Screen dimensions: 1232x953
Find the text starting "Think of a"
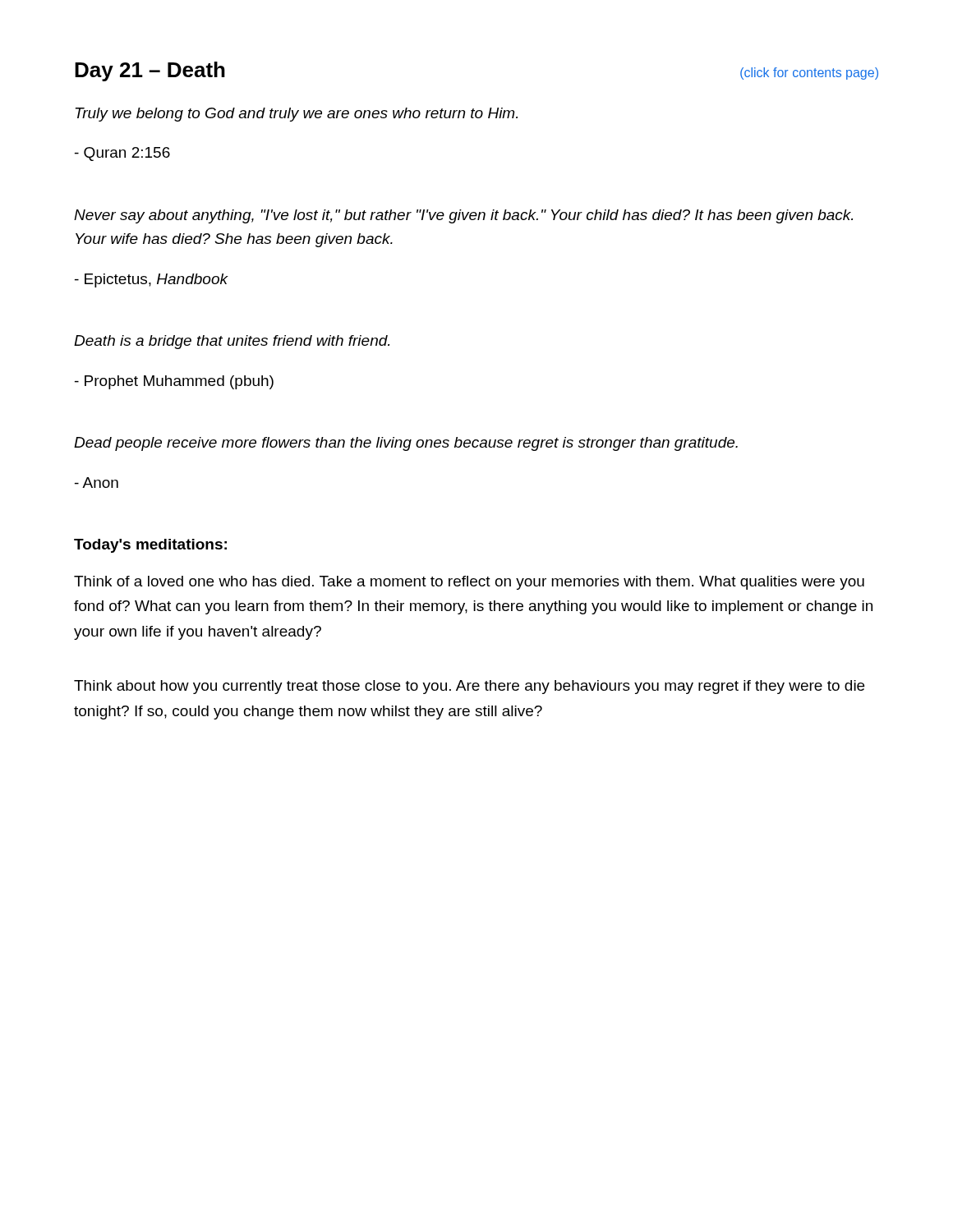[476, 607]
